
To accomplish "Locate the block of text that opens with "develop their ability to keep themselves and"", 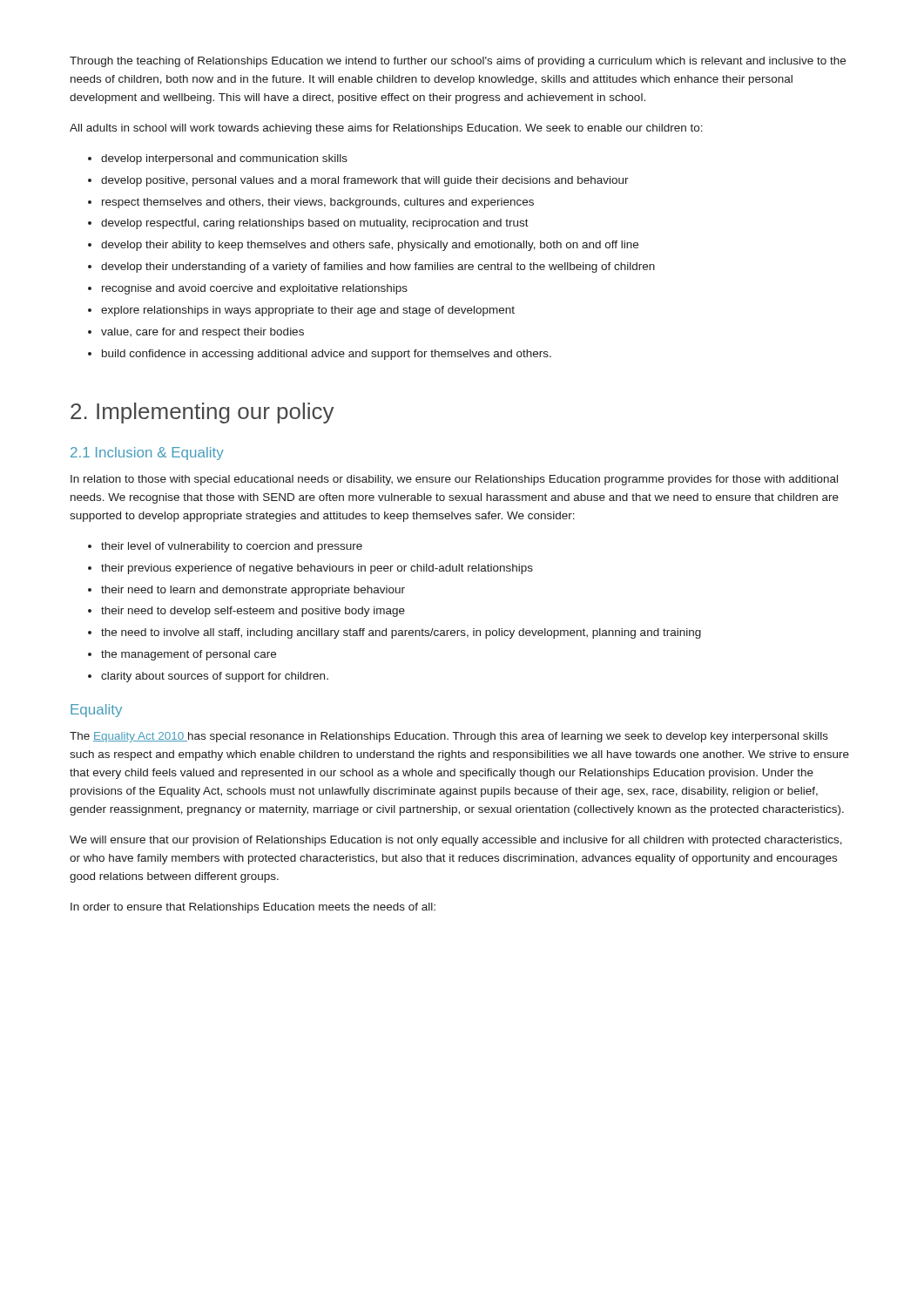I will [x=370, y=245].
